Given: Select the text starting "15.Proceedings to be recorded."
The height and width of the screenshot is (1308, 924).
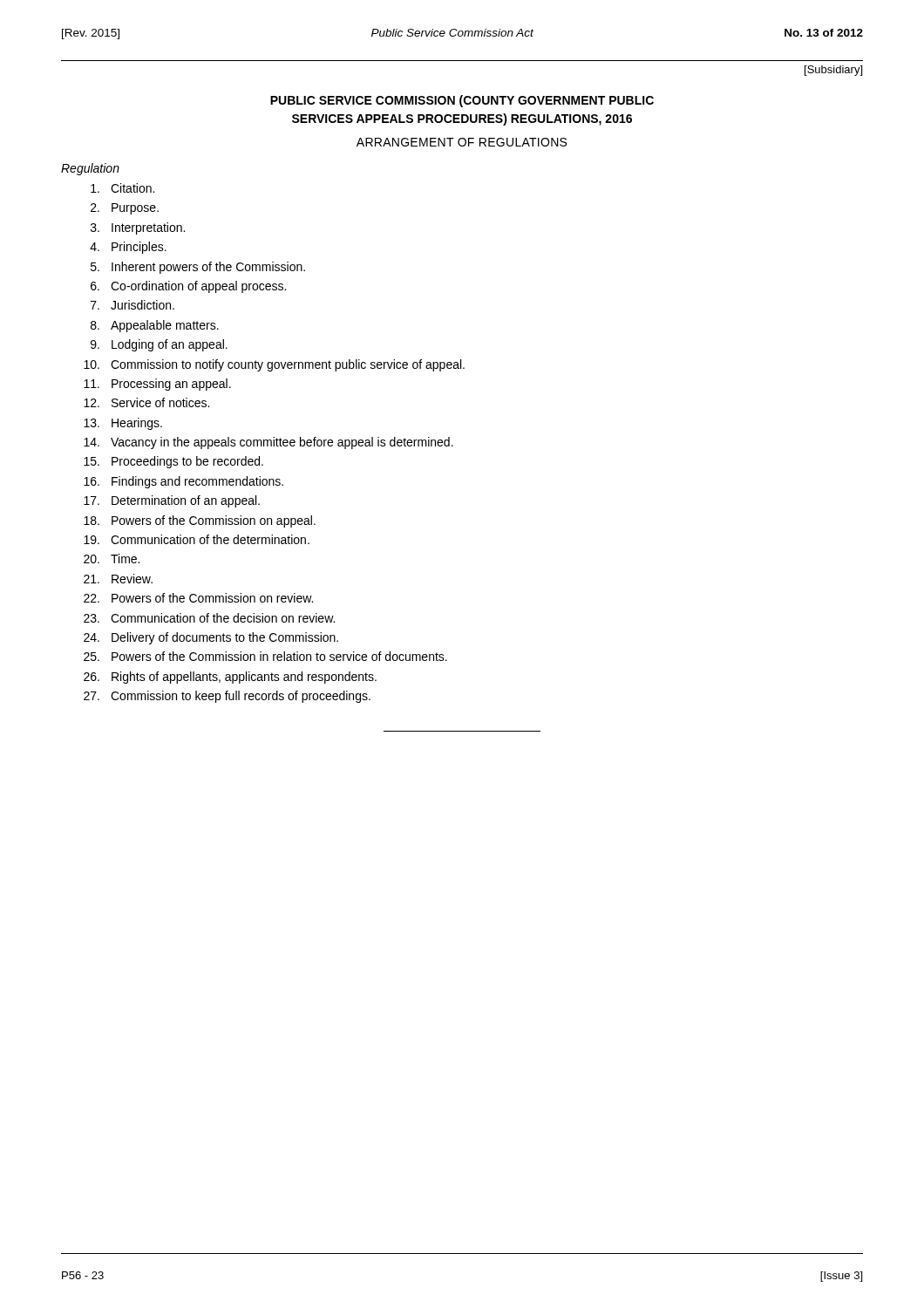Looking at the screenshot, I should click(173, 462).
